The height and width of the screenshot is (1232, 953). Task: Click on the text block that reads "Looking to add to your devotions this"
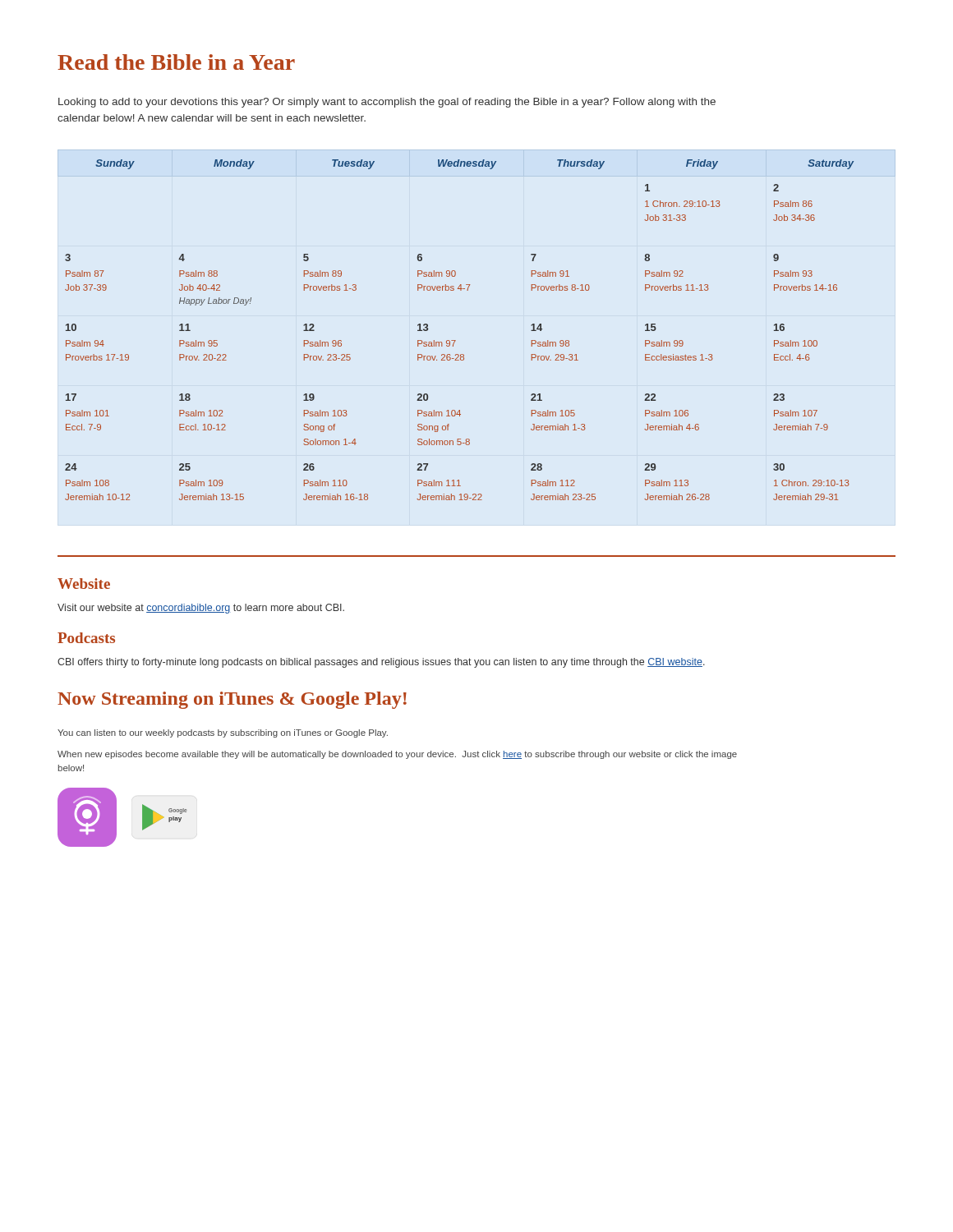click(394, 110)
